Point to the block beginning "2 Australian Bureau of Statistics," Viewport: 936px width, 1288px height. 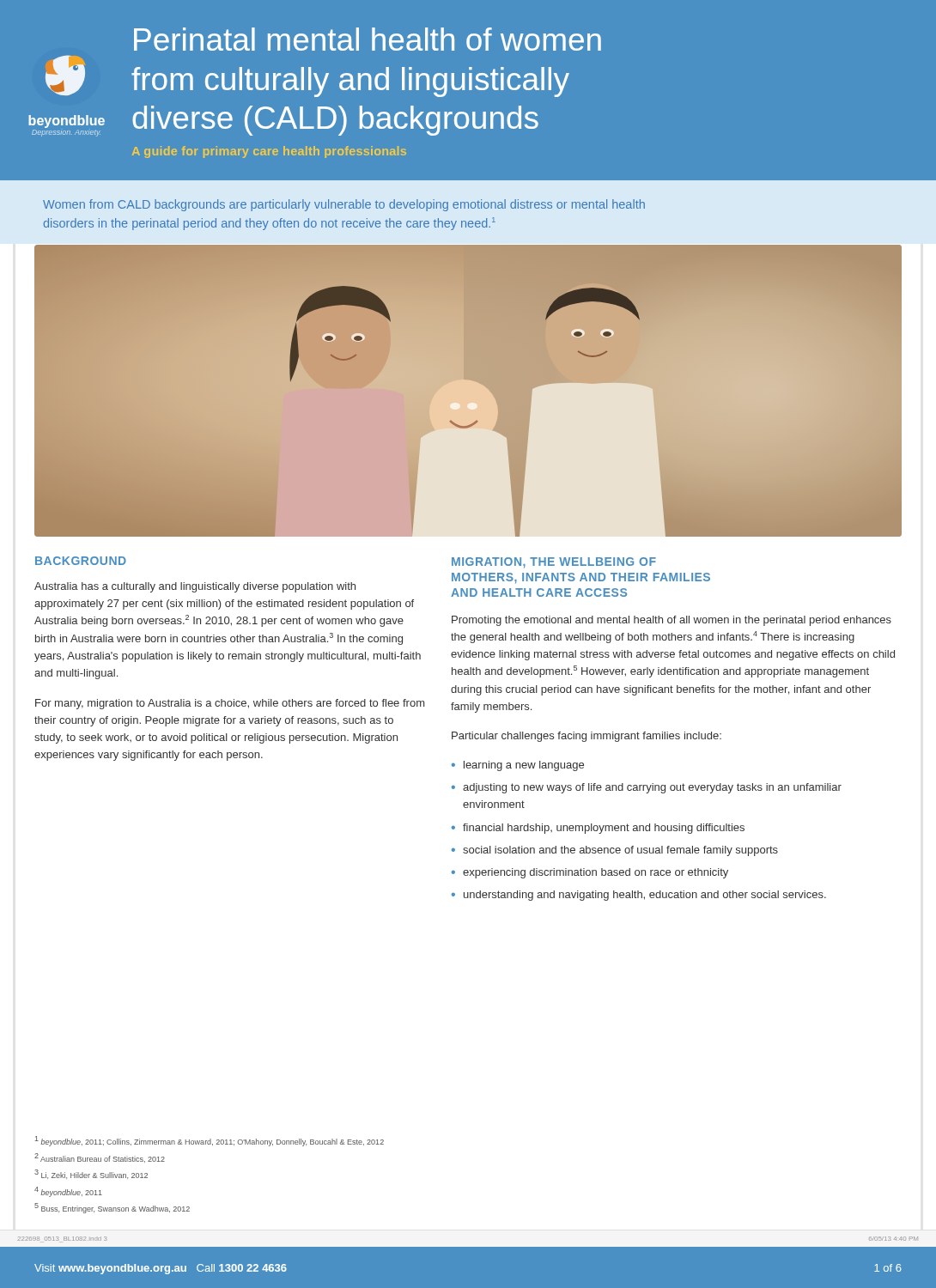click(100, 1157)
